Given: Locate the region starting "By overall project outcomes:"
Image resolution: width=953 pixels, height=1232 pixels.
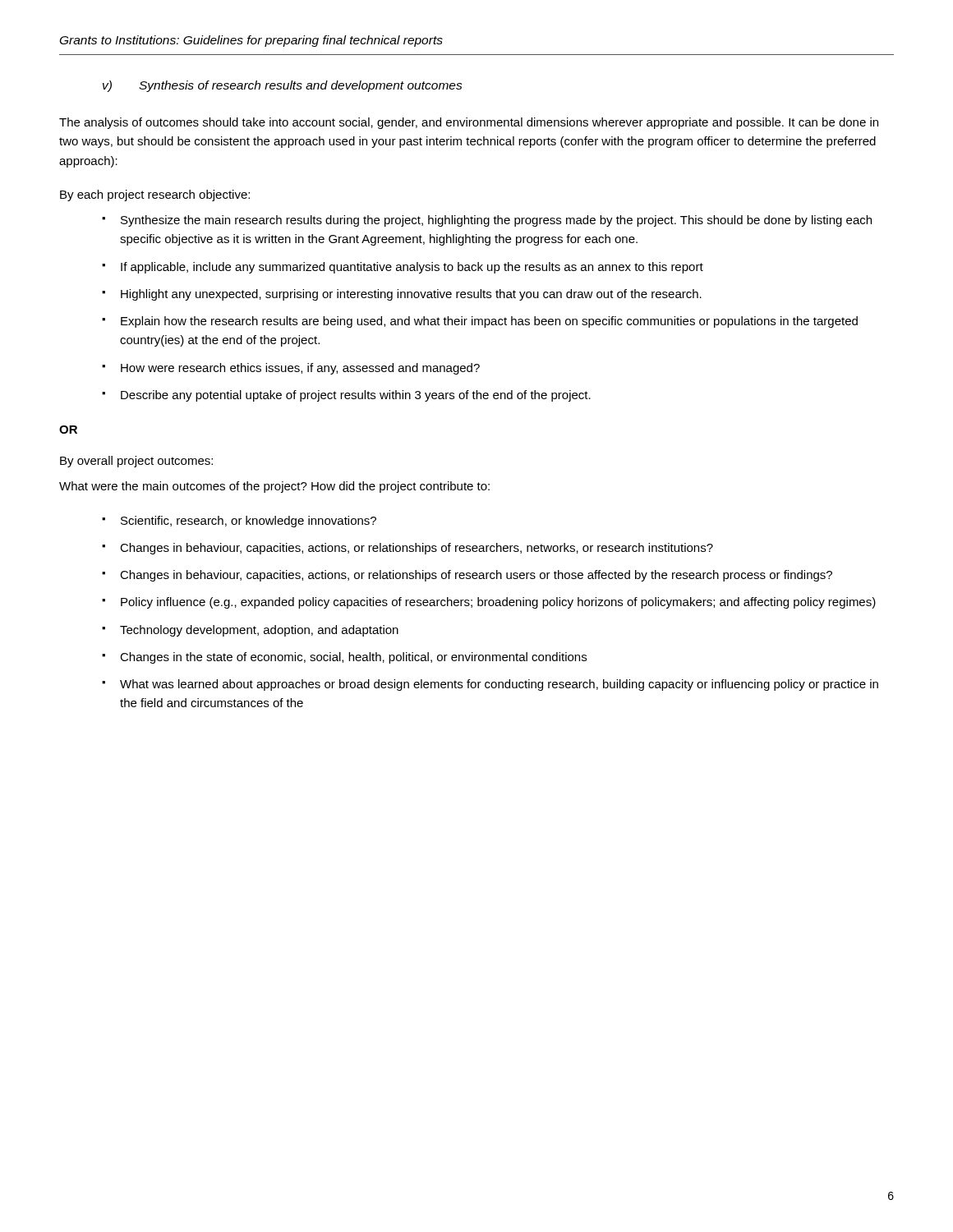Looking at the screenshot, I should (x=137, y=460).
